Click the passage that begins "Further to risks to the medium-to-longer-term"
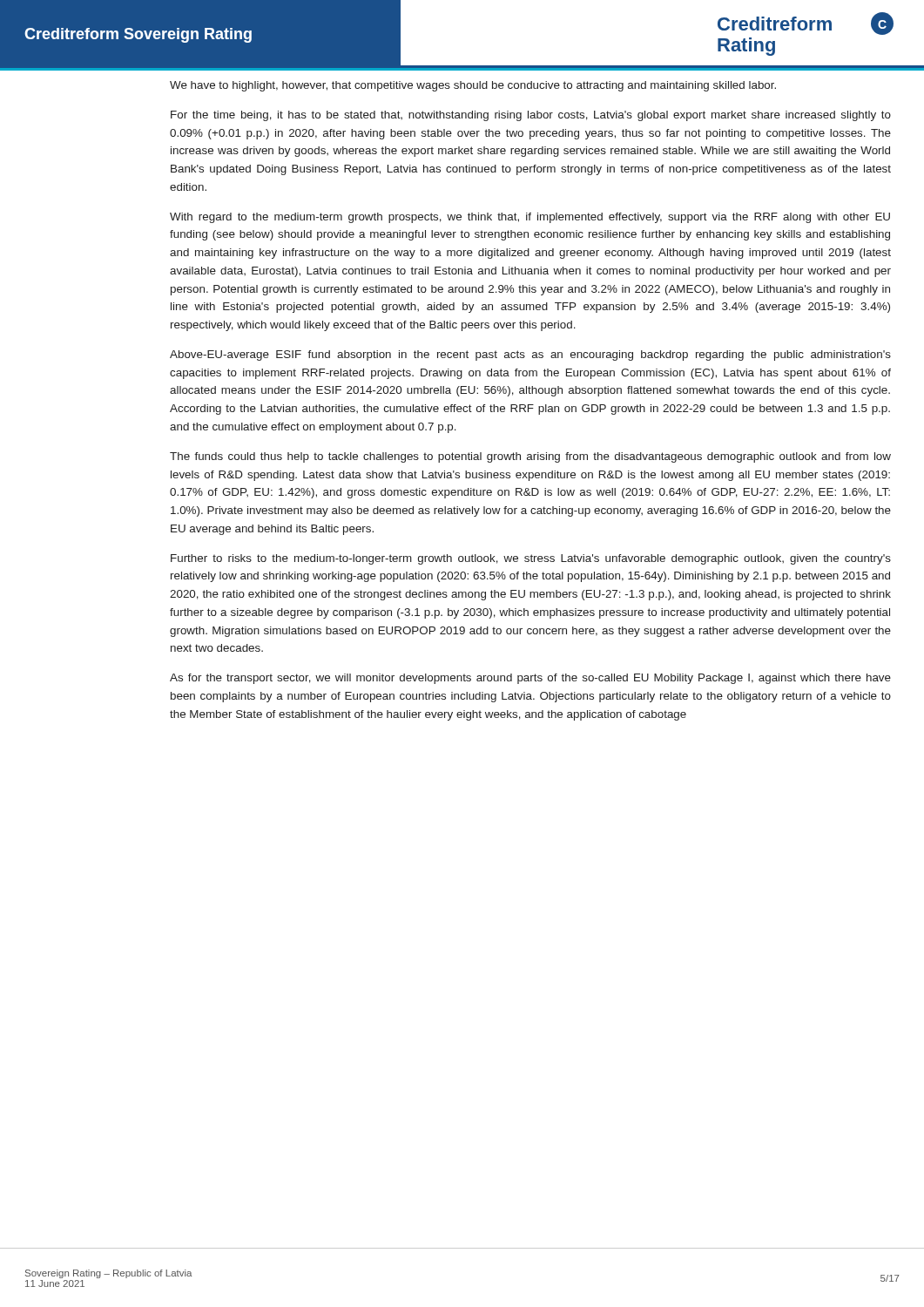The height and width of the screenshot is (1307, 924). tap(530, 604)
